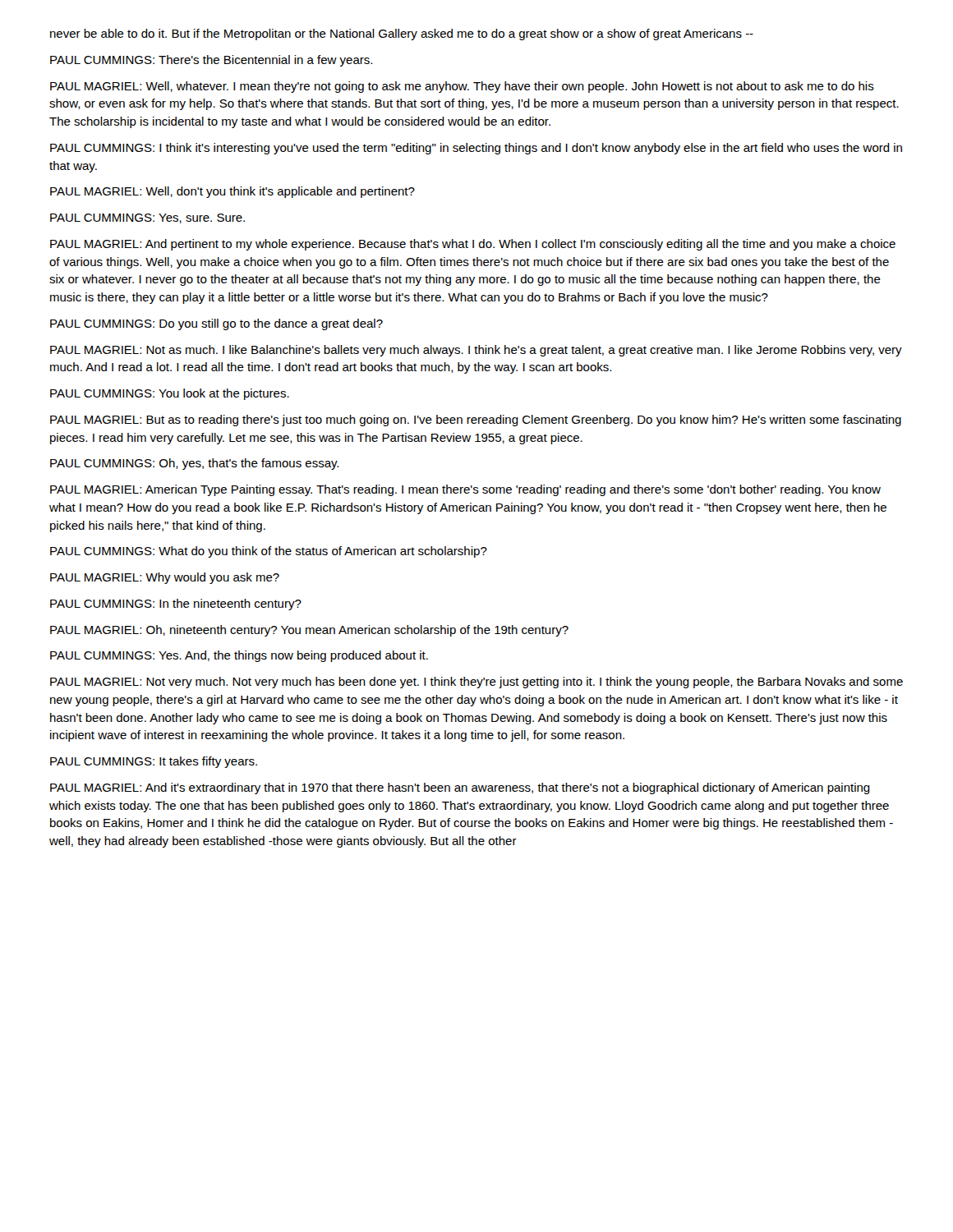Find the block on this page that starts "PAUL CUMMINGS: Oh,"

tap(195, 463)
